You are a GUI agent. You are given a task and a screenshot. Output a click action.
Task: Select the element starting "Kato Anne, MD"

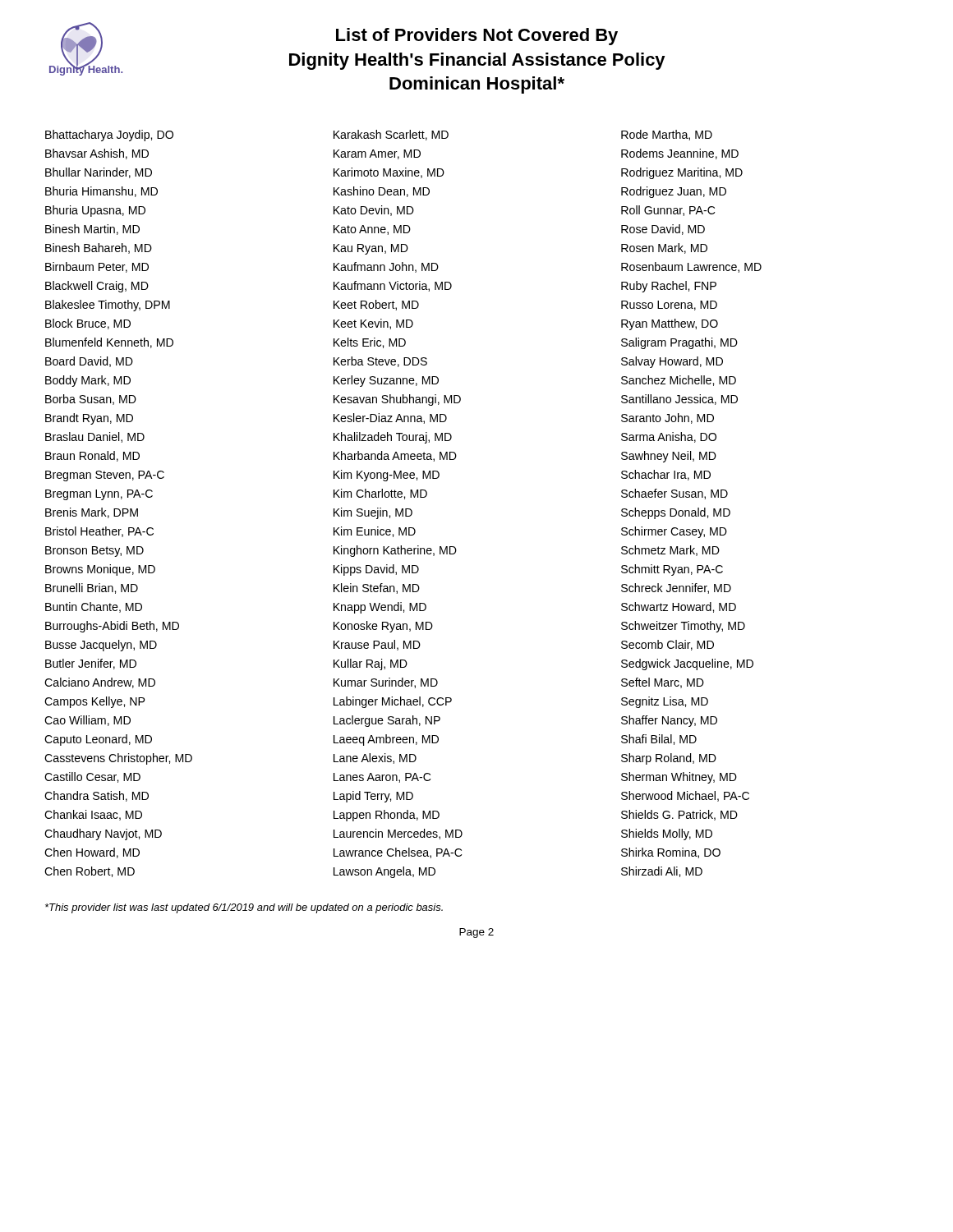point(372,229)
